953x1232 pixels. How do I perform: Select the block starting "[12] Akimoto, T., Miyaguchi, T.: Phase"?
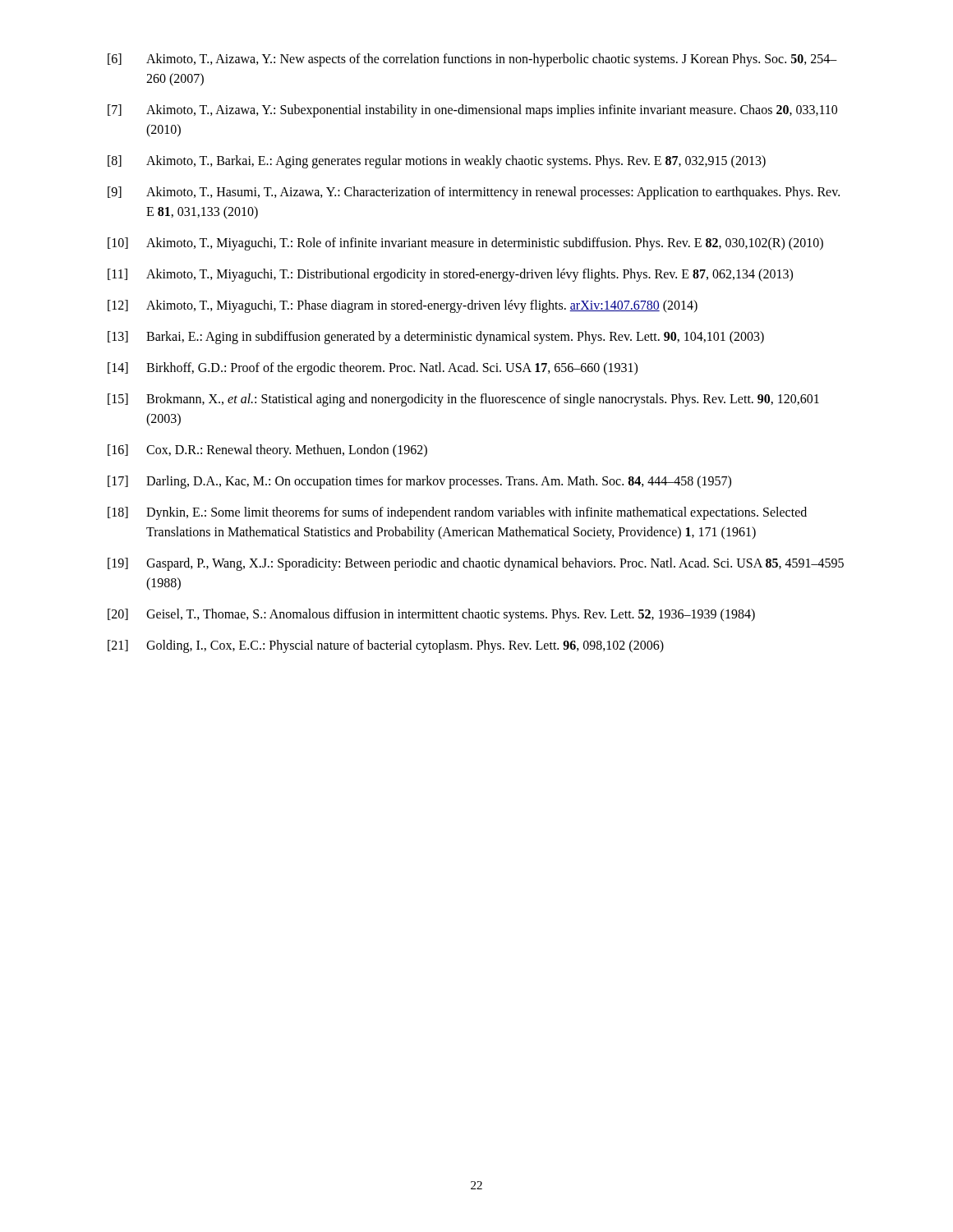[476, 306]
